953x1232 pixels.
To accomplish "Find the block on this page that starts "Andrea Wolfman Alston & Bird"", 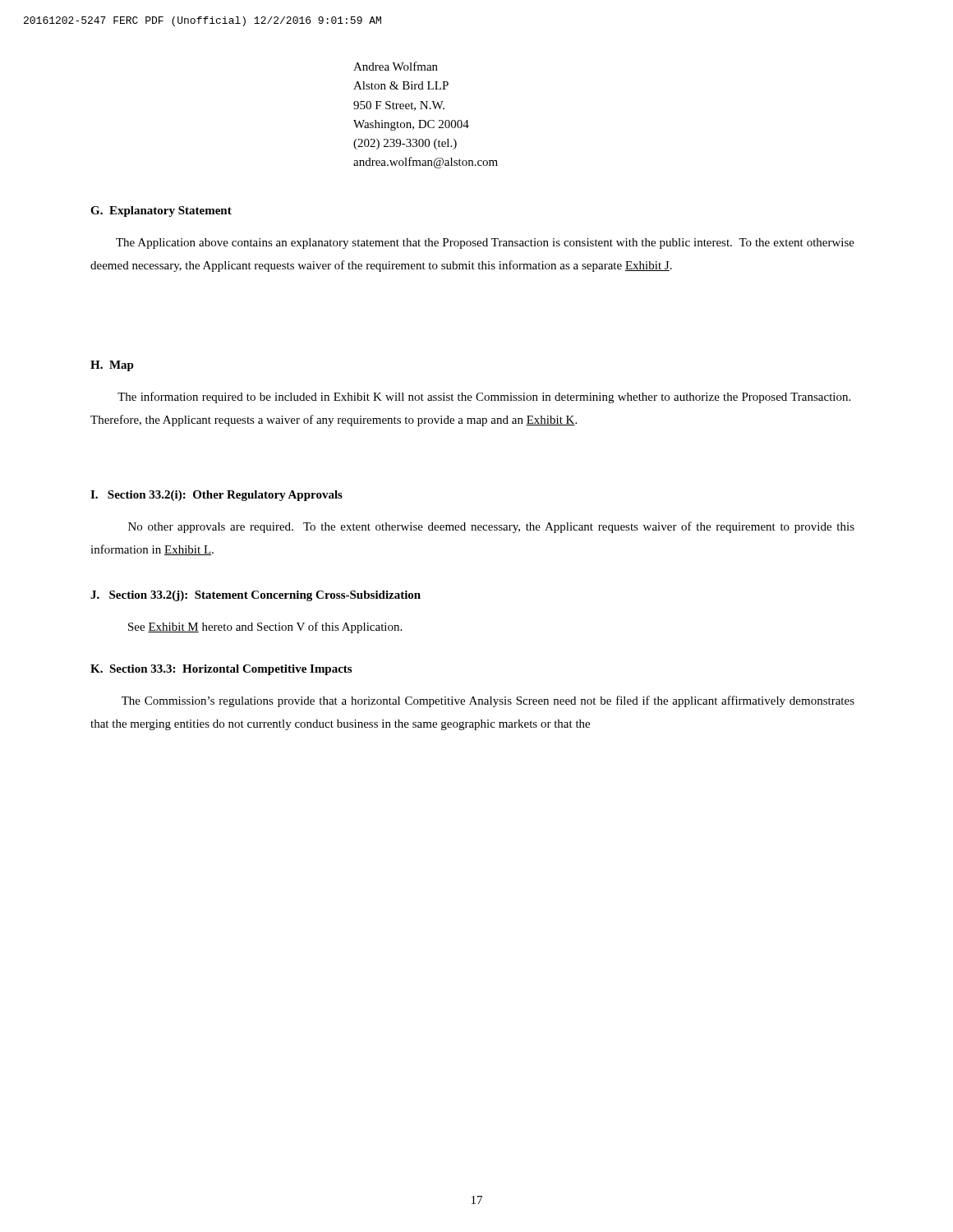I will (426, 114).
